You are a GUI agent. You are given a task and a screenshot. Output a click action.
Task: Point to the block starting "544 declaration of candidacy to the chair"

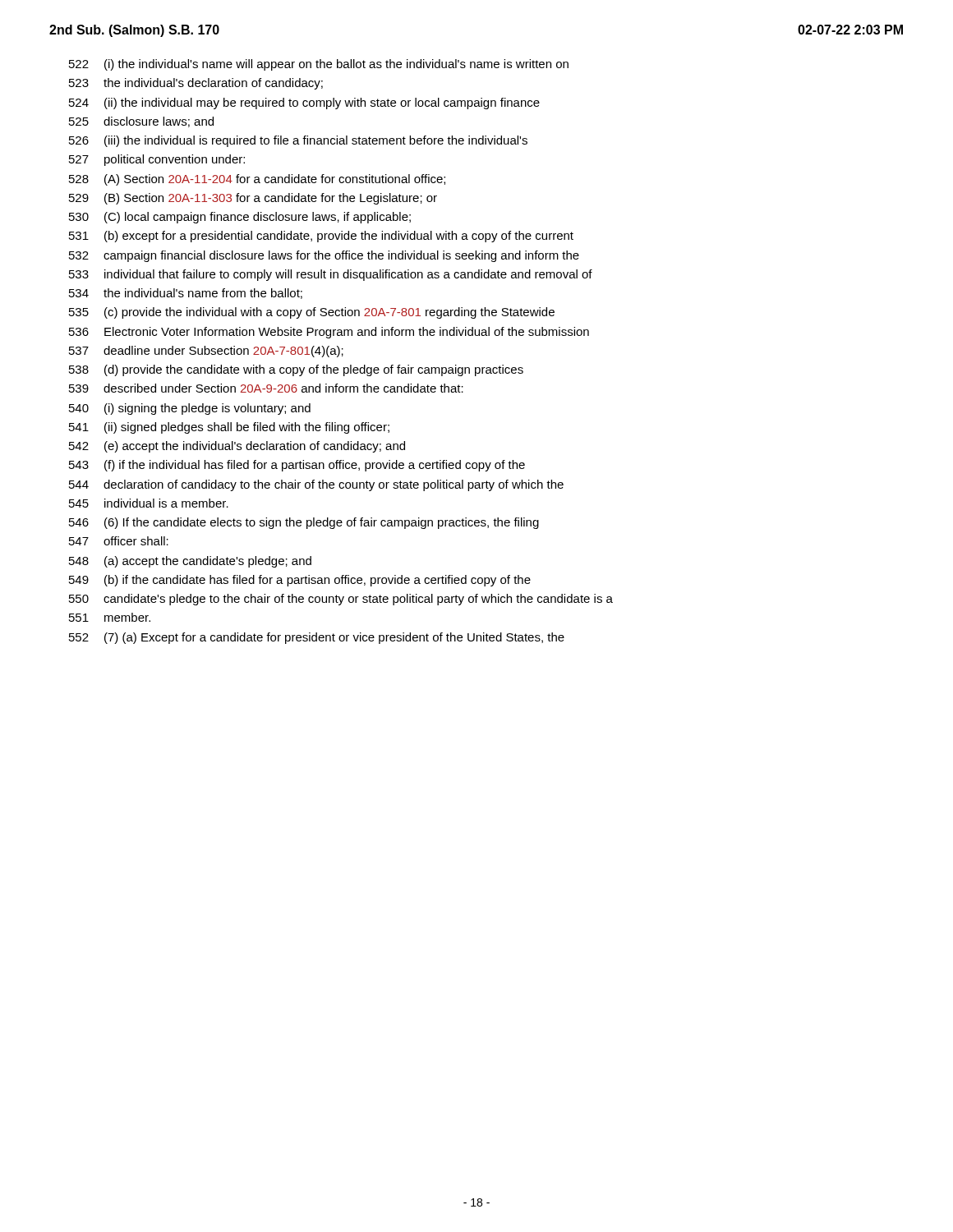pos(476,484)
